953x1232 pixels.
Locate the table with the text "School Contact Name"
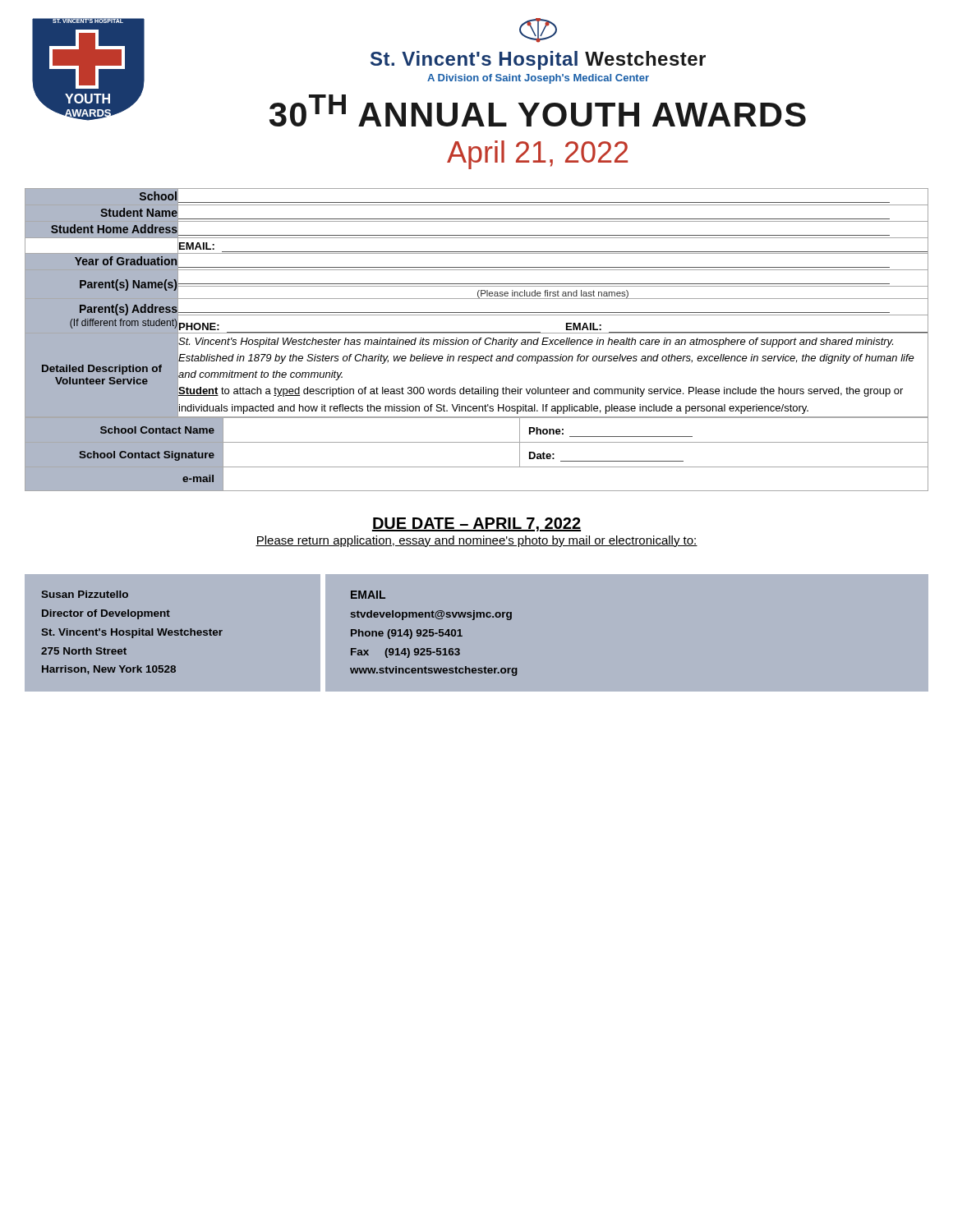point(476,454)
